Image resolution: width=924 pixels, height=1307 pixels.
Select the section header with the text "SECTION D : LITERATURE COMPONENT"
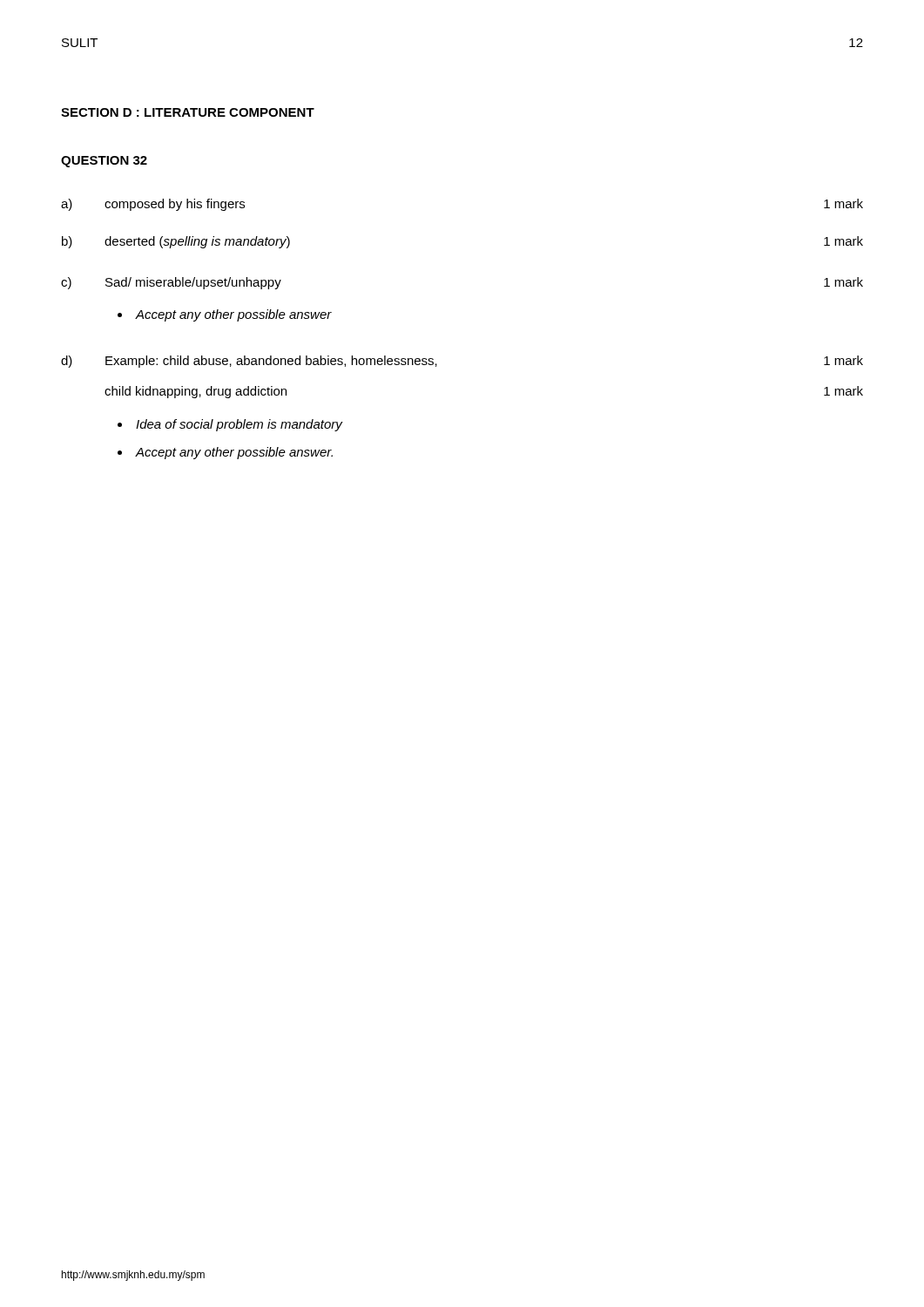click(187, 112)
